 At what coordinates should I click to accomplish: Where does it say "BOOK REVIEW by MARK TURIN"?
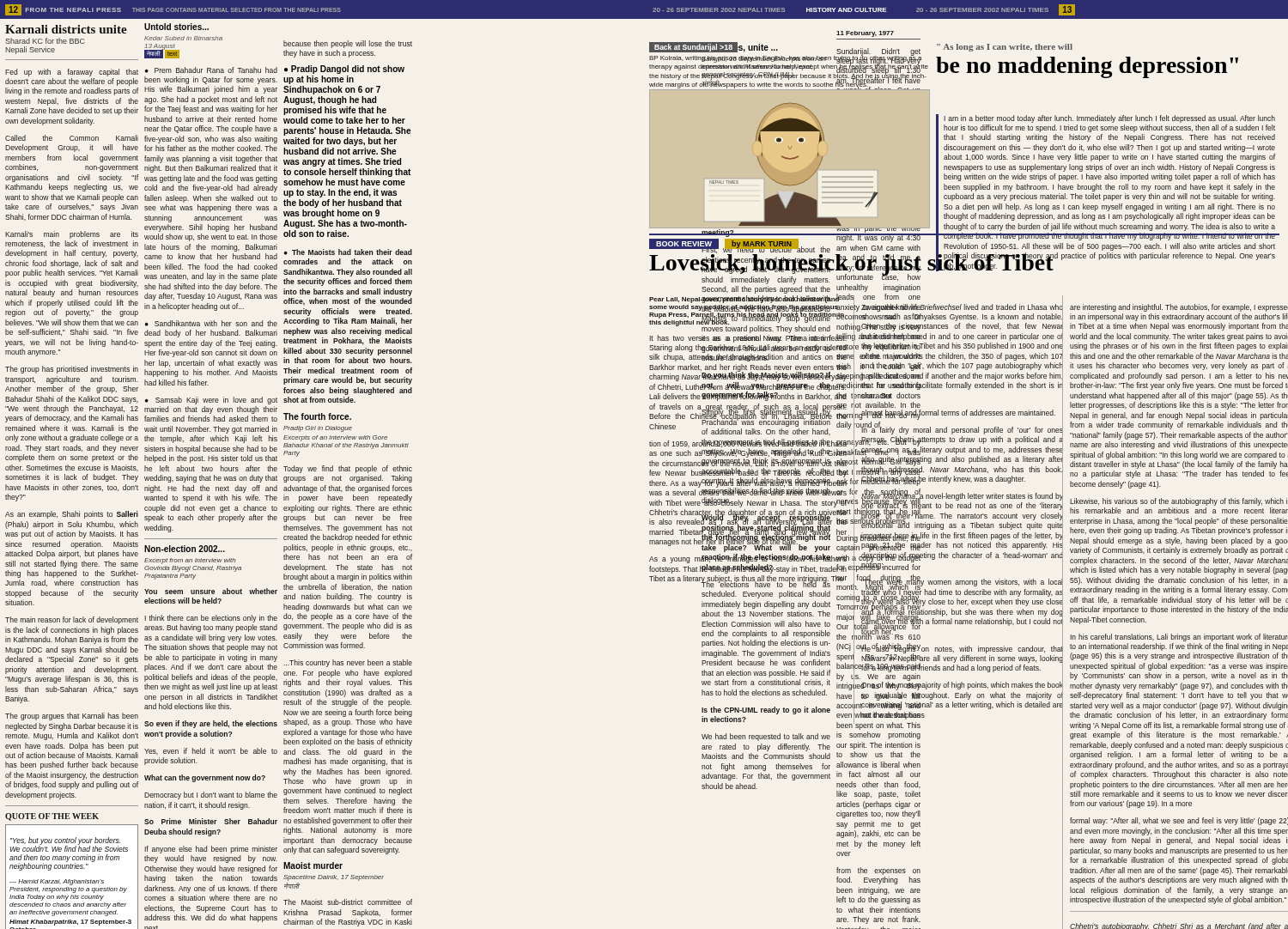964,241
